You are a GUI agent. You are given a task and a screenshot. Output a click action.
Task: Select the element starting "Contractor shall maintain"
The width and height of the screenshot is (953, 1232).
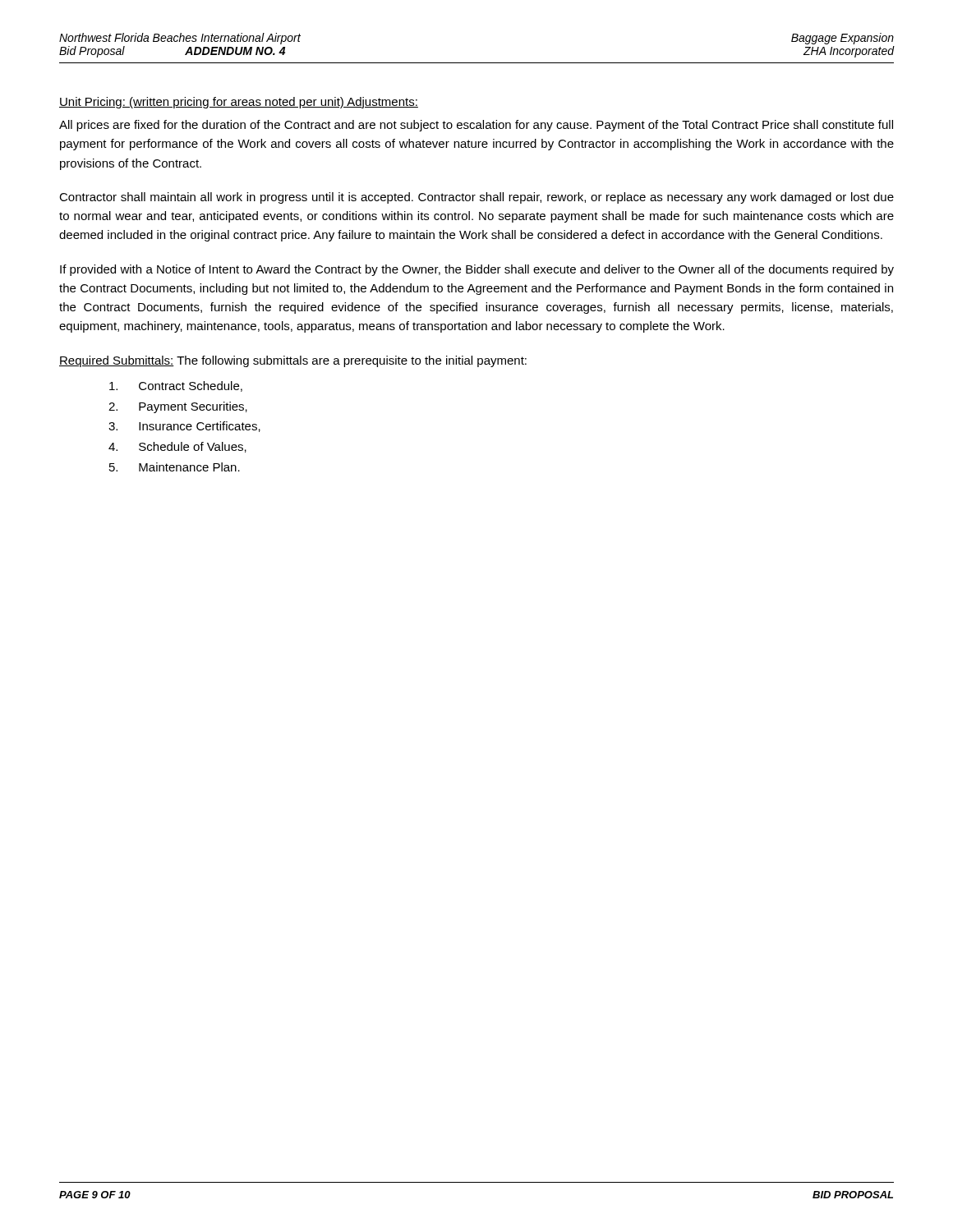pyautogui.click(x=476, y=216)
